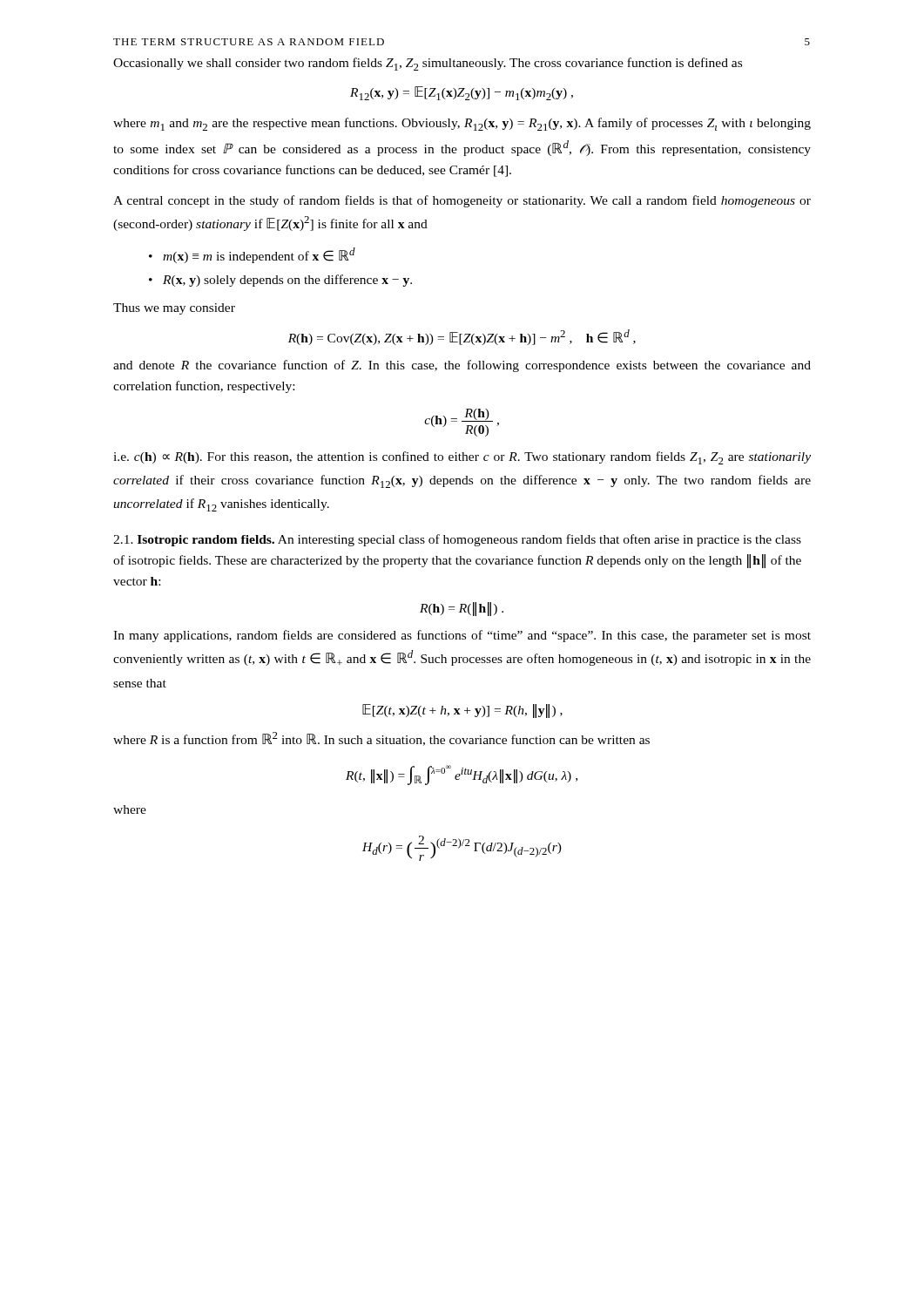Find the region starting "Thus we may consider"
The image size is (924, 1307).
point(174,309)
